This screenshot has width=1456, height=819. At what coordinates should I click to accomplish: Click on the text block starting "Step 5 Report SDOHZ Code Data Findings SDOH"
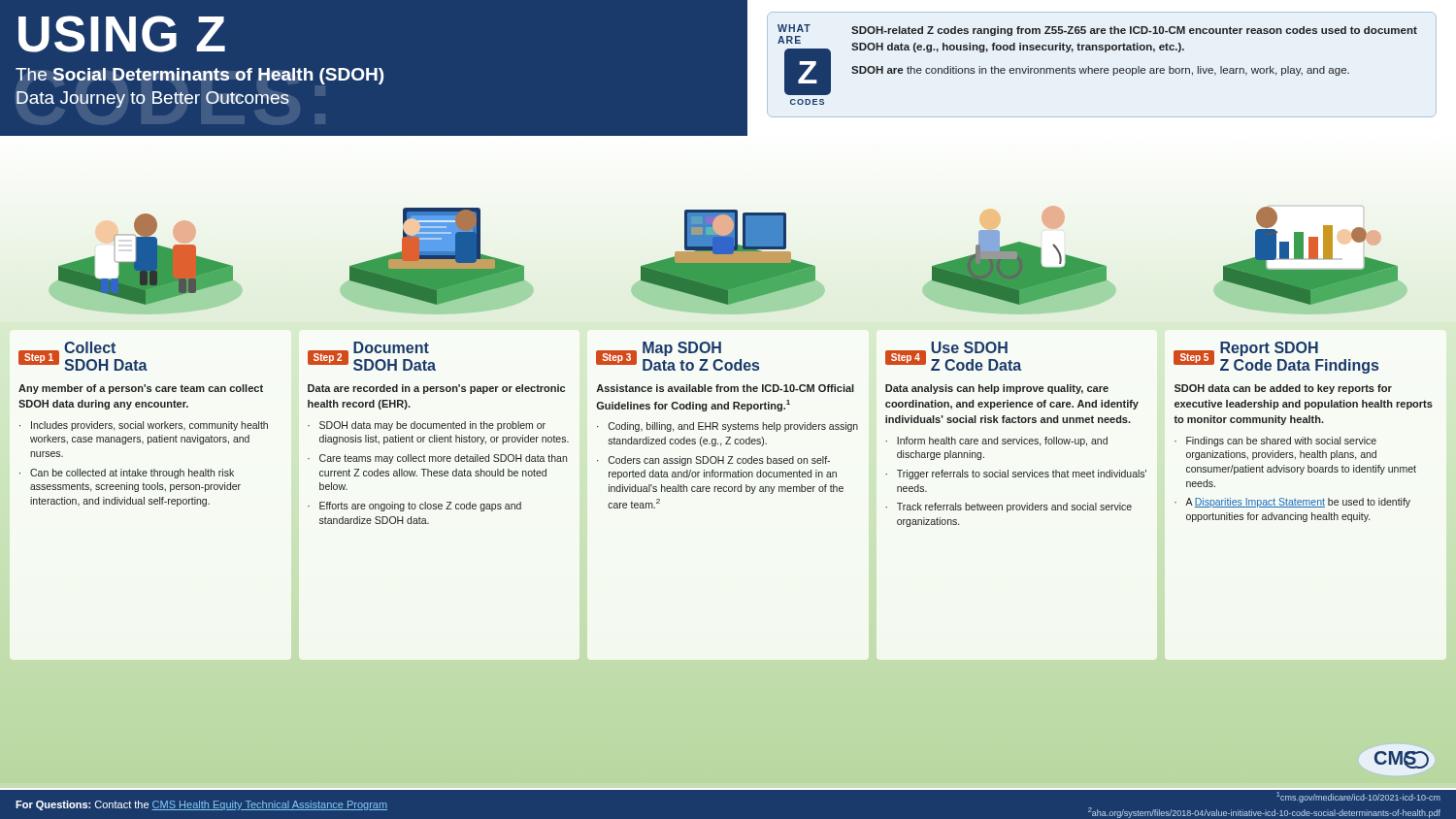tap(1306, 432)
